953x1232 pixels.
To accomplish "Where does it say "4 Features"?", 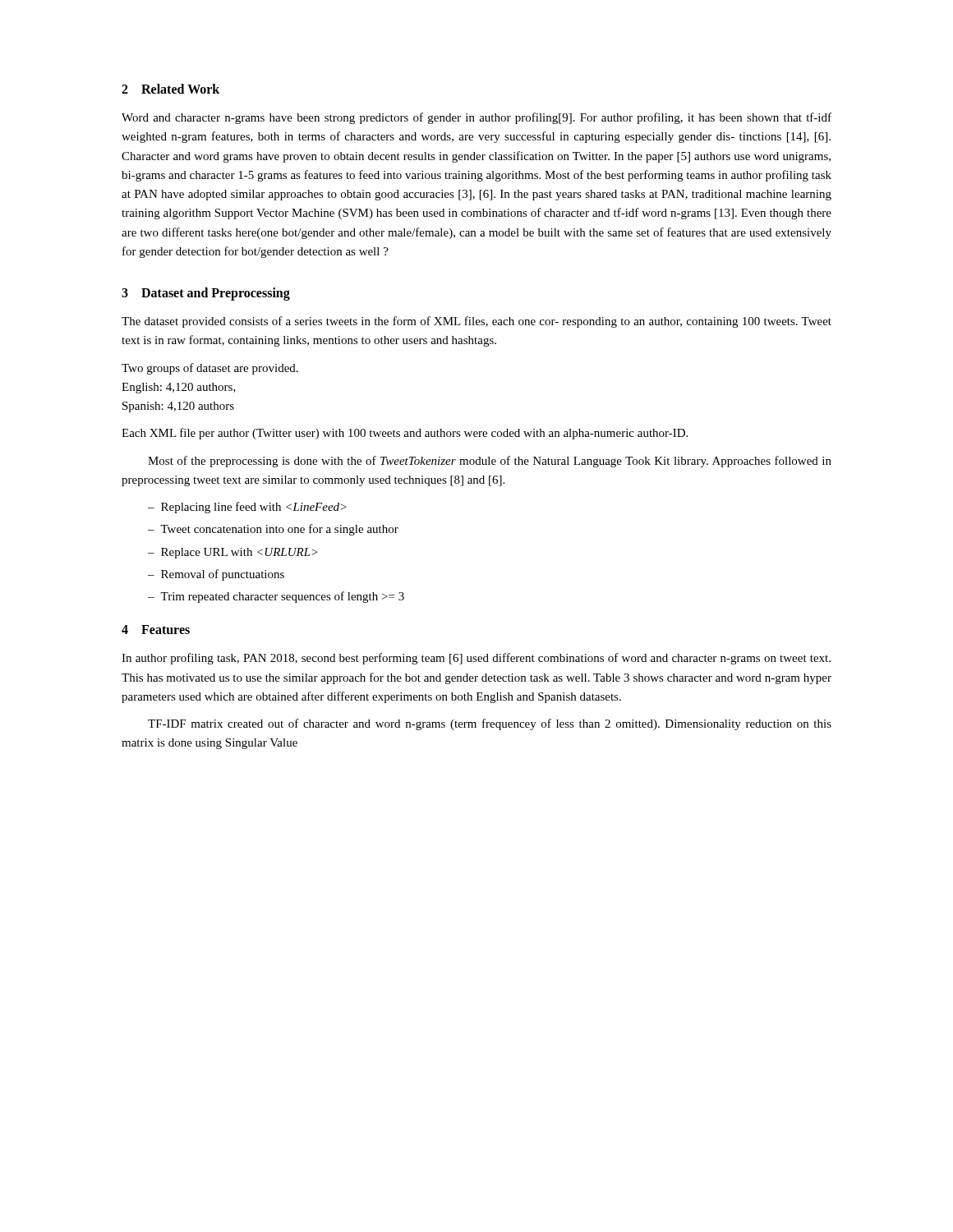I will (x=156, y=630).
